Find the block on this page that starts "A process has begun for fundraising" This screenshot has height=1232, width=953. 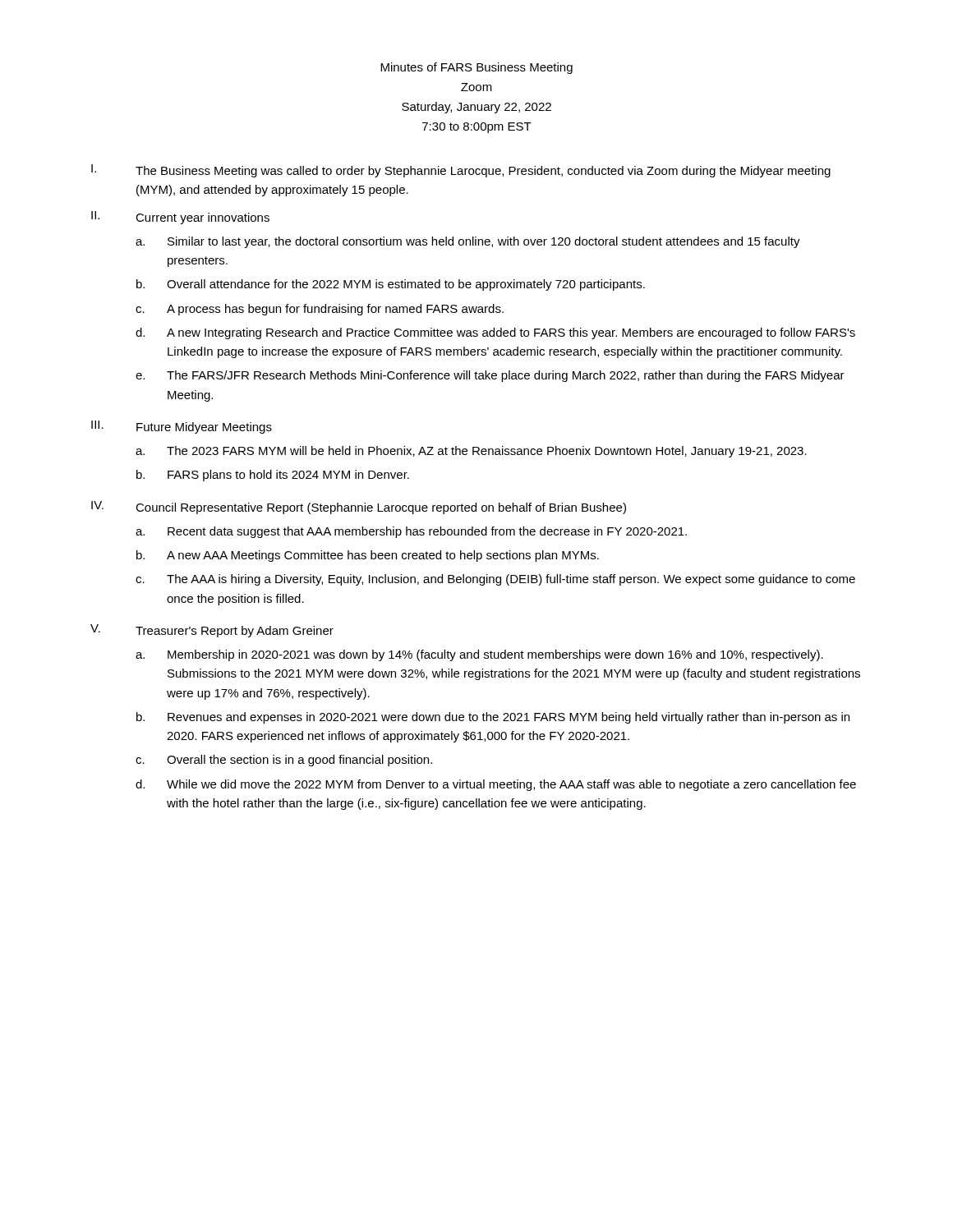pos(336,308)
